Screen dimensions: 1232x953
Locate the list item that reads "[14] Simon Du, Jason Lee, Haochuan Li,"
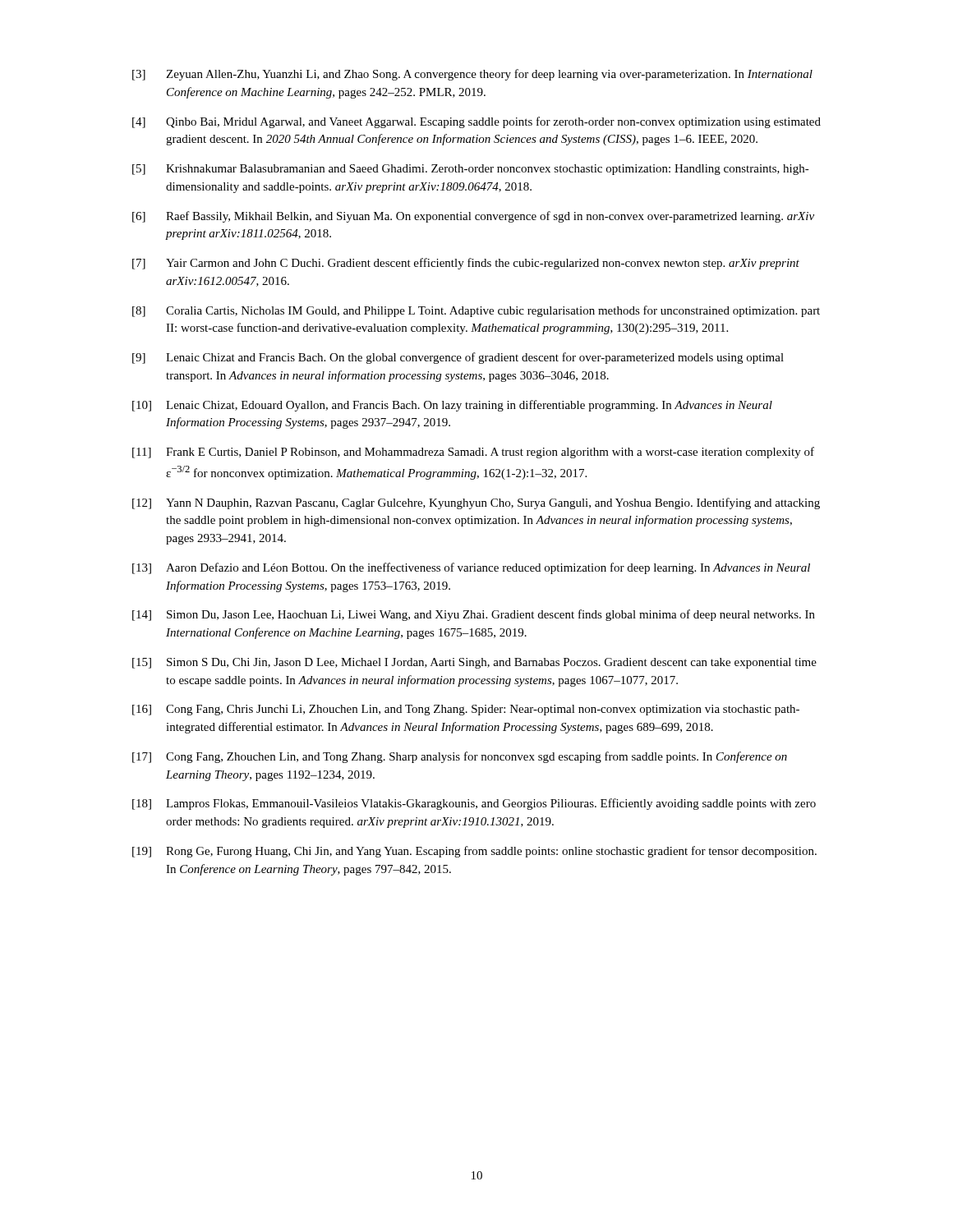(x=476, y=624)
